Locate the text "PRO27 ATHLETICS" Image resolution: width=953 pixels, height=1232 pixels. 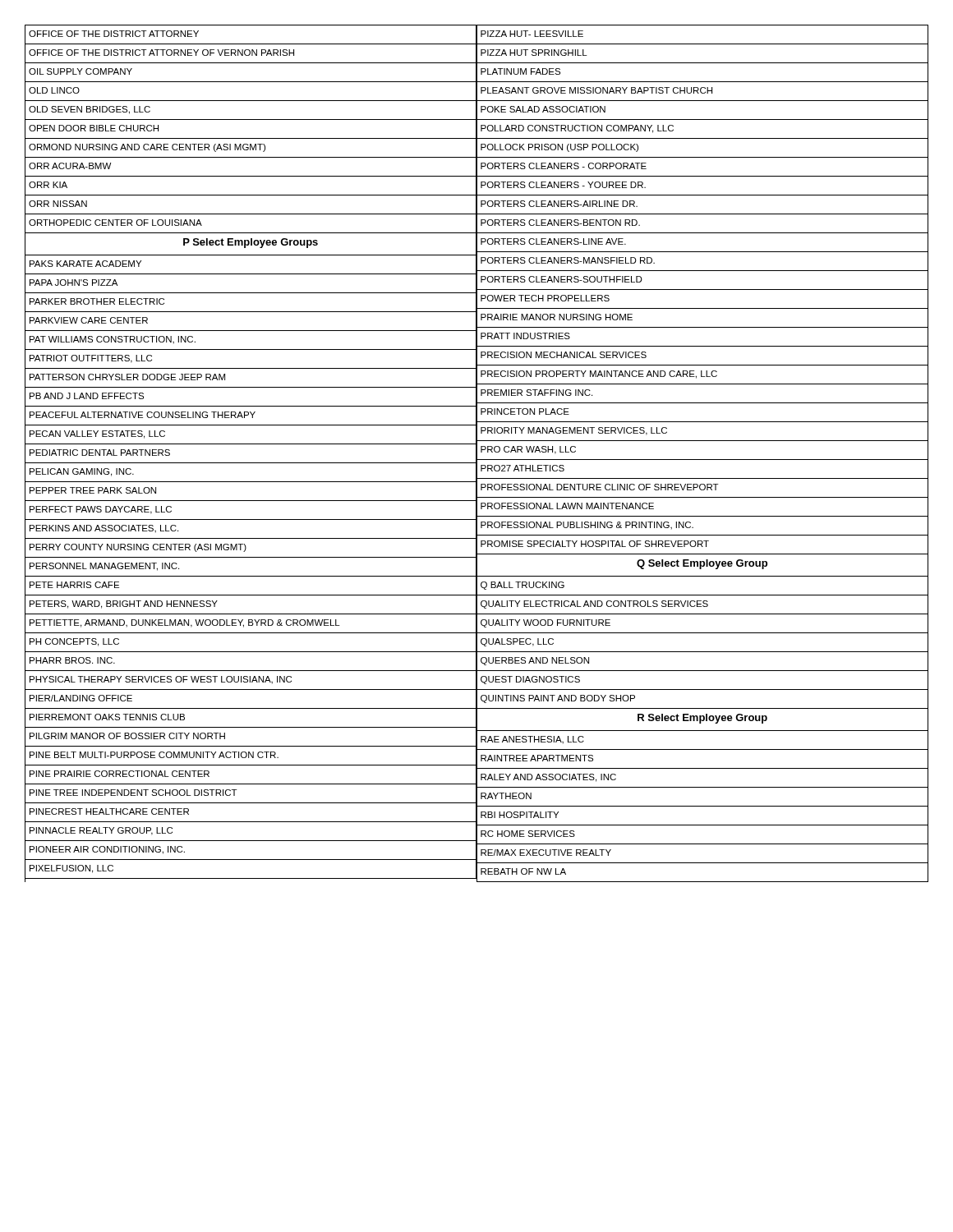tap(522, 468)
